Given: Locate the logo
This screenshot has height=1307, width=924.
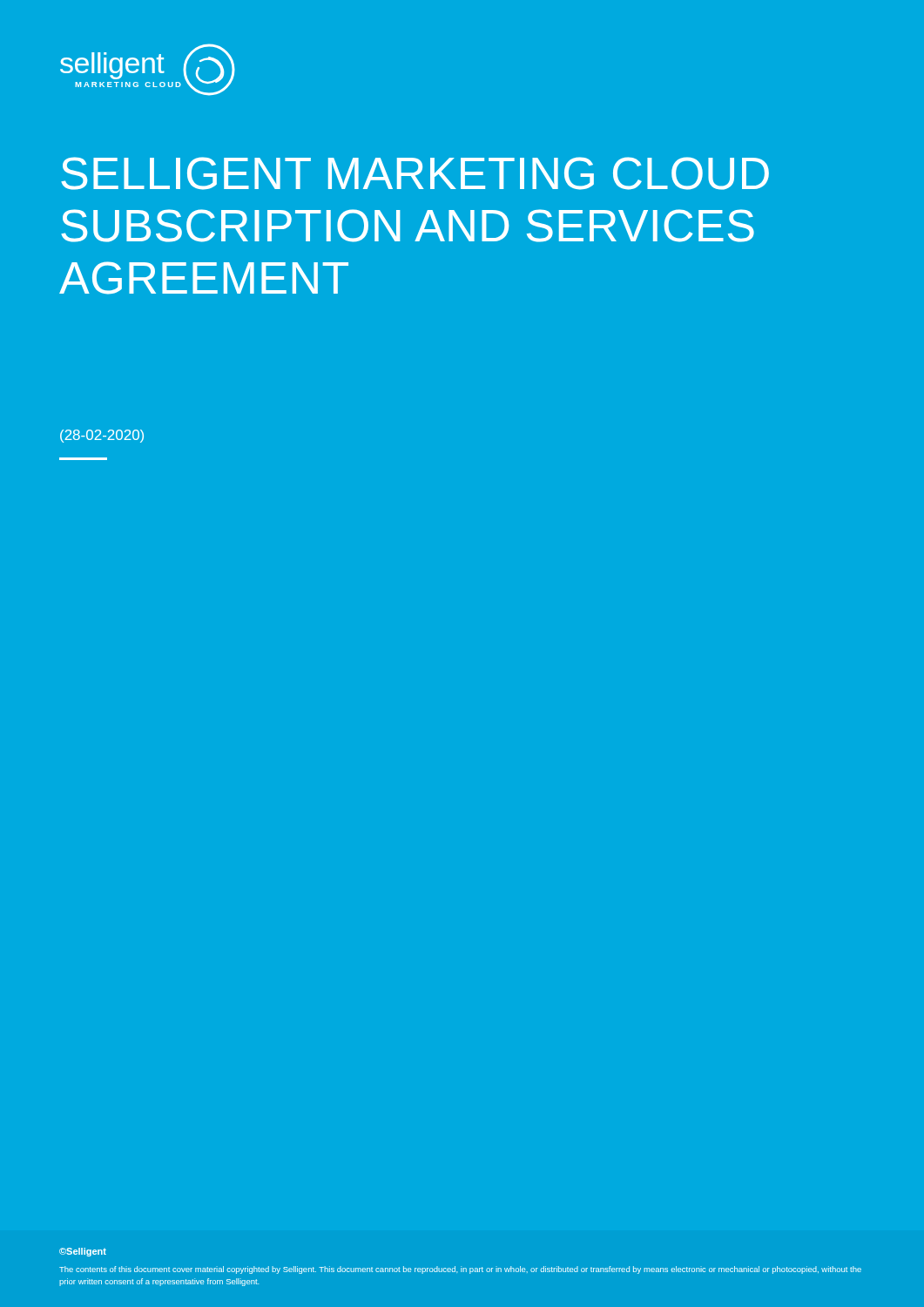Looking at the screenshot, I should click(x=155, y=70).
